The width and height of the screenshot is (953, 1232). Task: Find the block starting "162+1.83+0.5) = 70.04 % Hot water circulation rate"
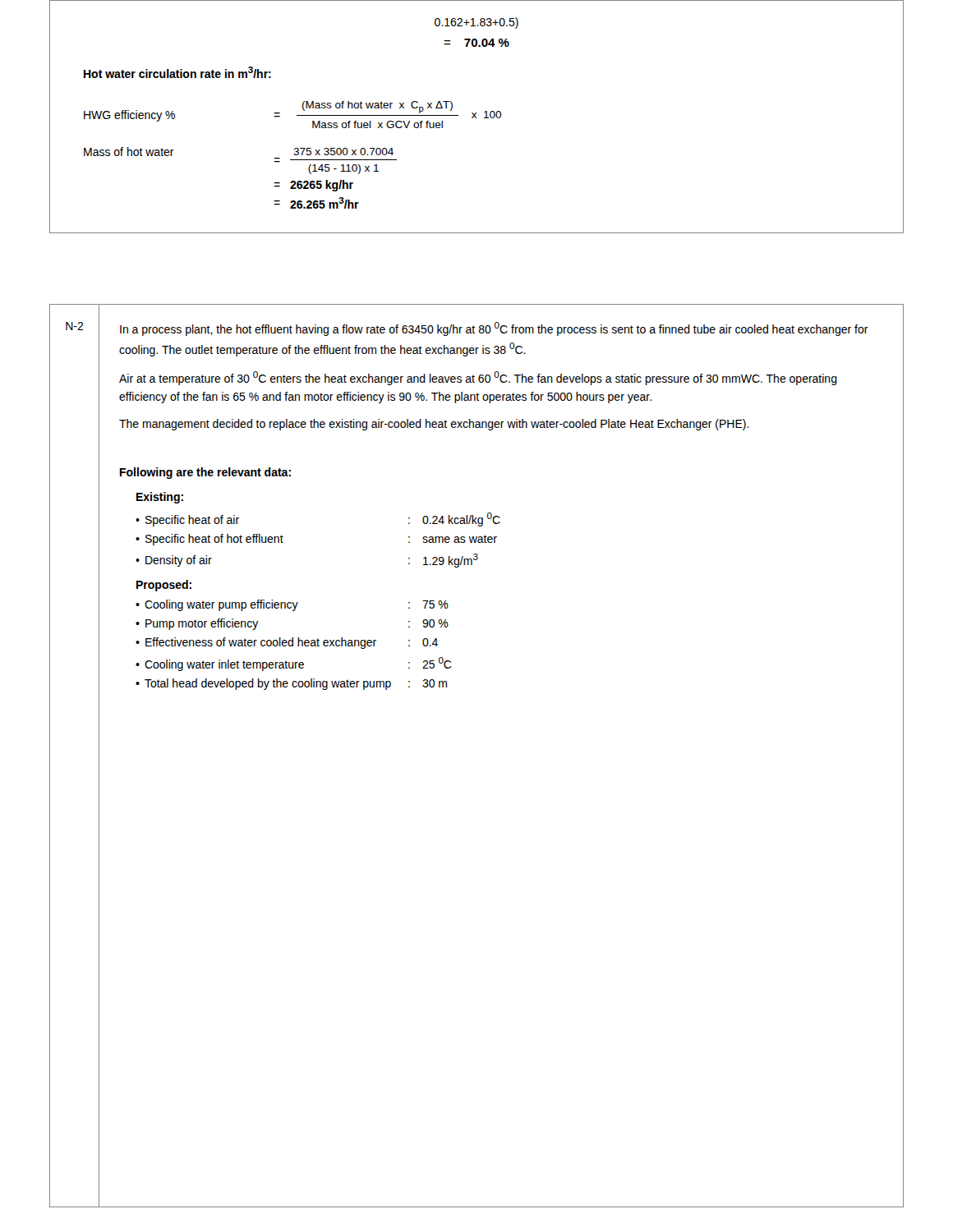point(476,113)
